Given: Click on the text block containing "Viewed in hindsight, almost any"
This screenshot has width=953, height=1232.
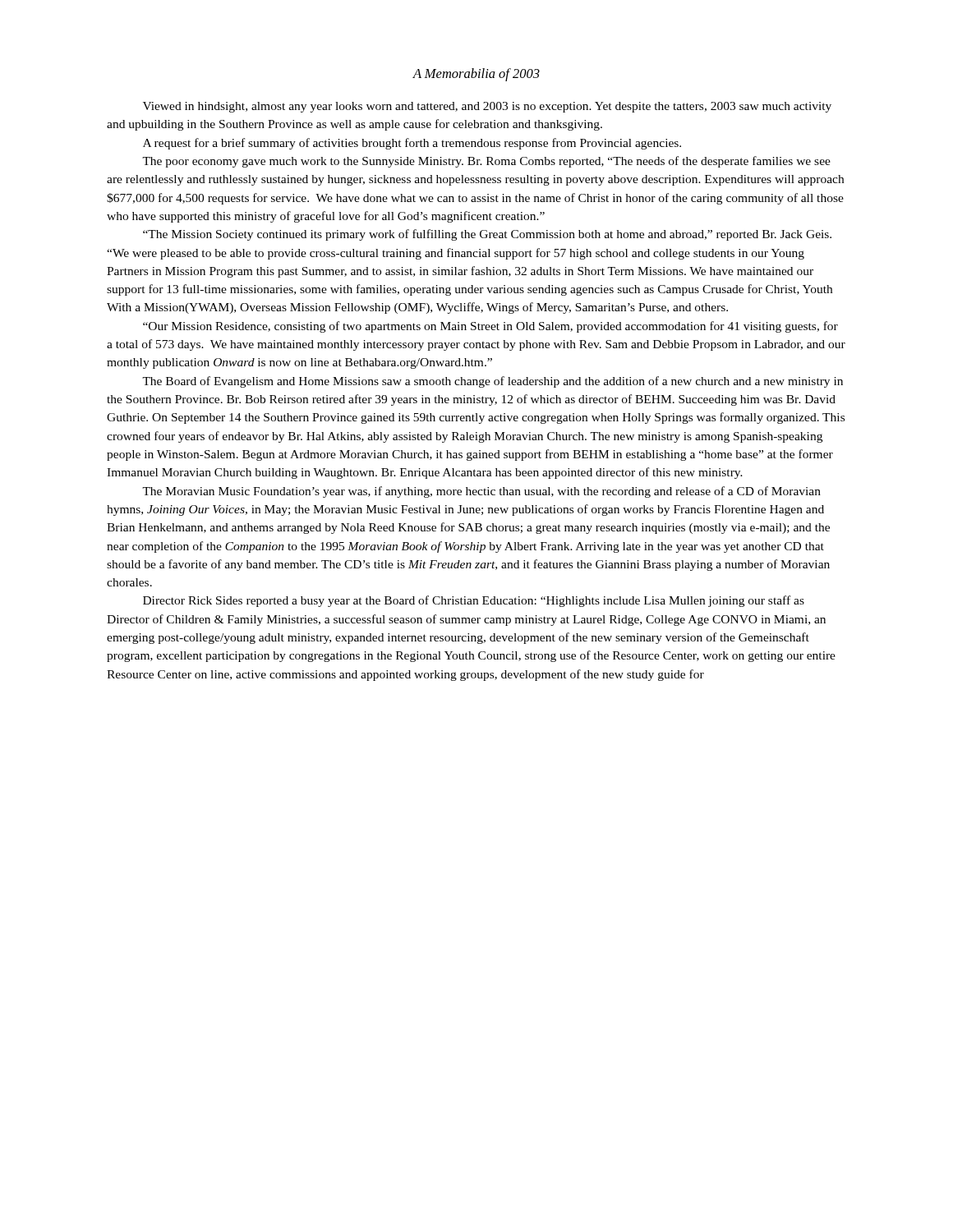Looking at the screenshot, I should click(476, 390).
